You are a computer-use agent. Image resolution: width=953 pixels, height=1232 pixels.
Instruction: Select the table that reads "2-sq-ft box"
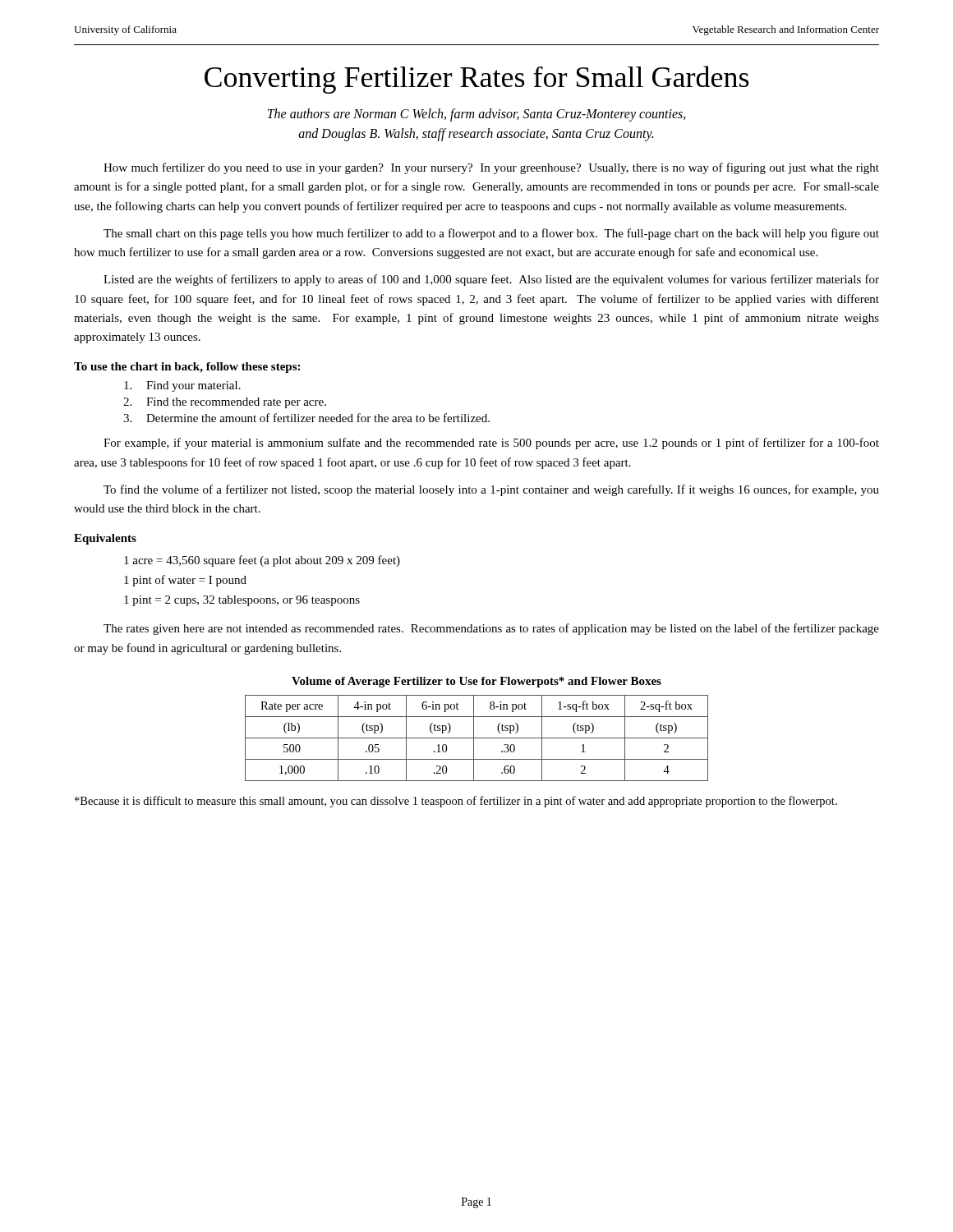476,738
